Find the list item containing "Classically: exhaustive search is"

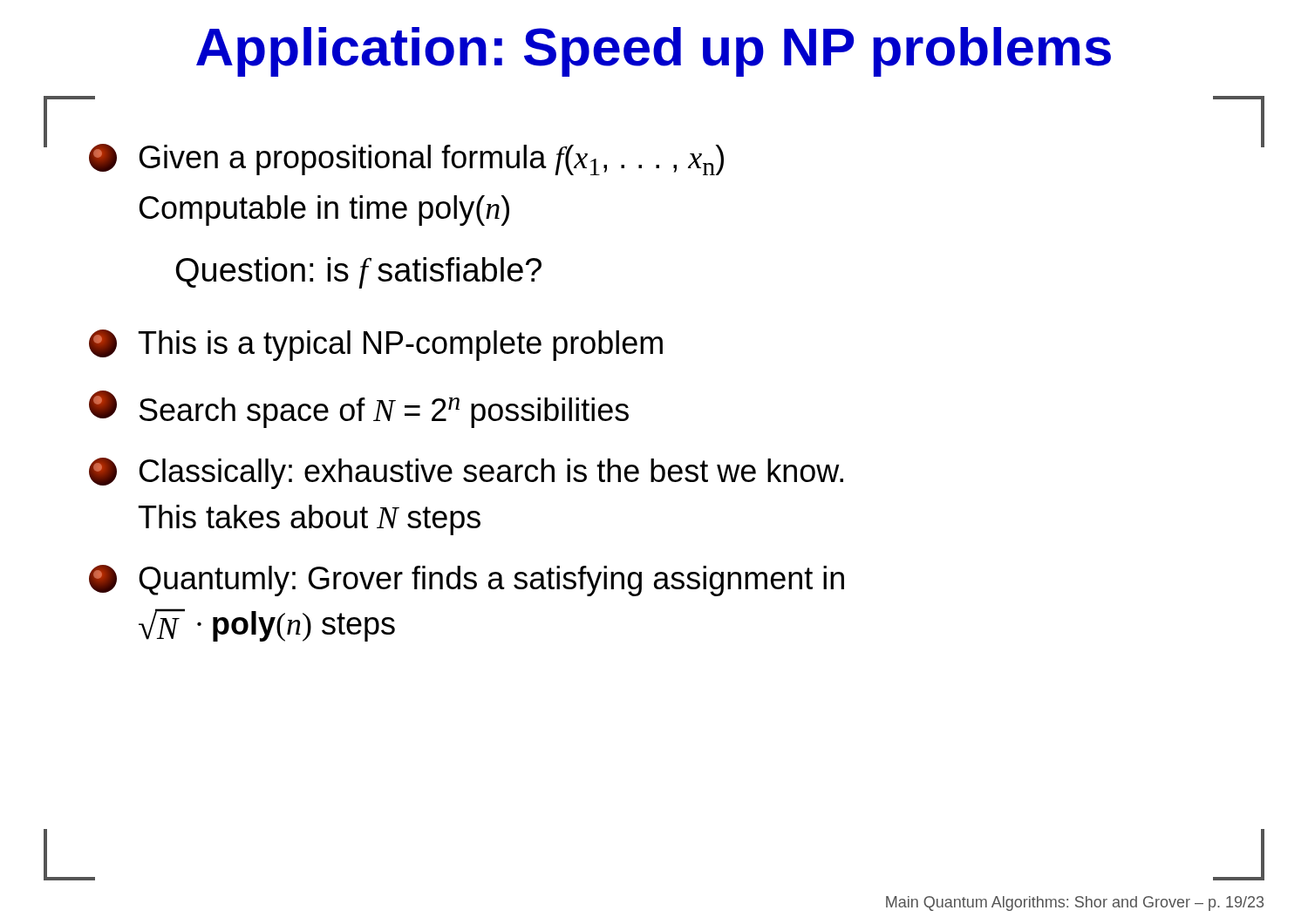tap(467, 495)
